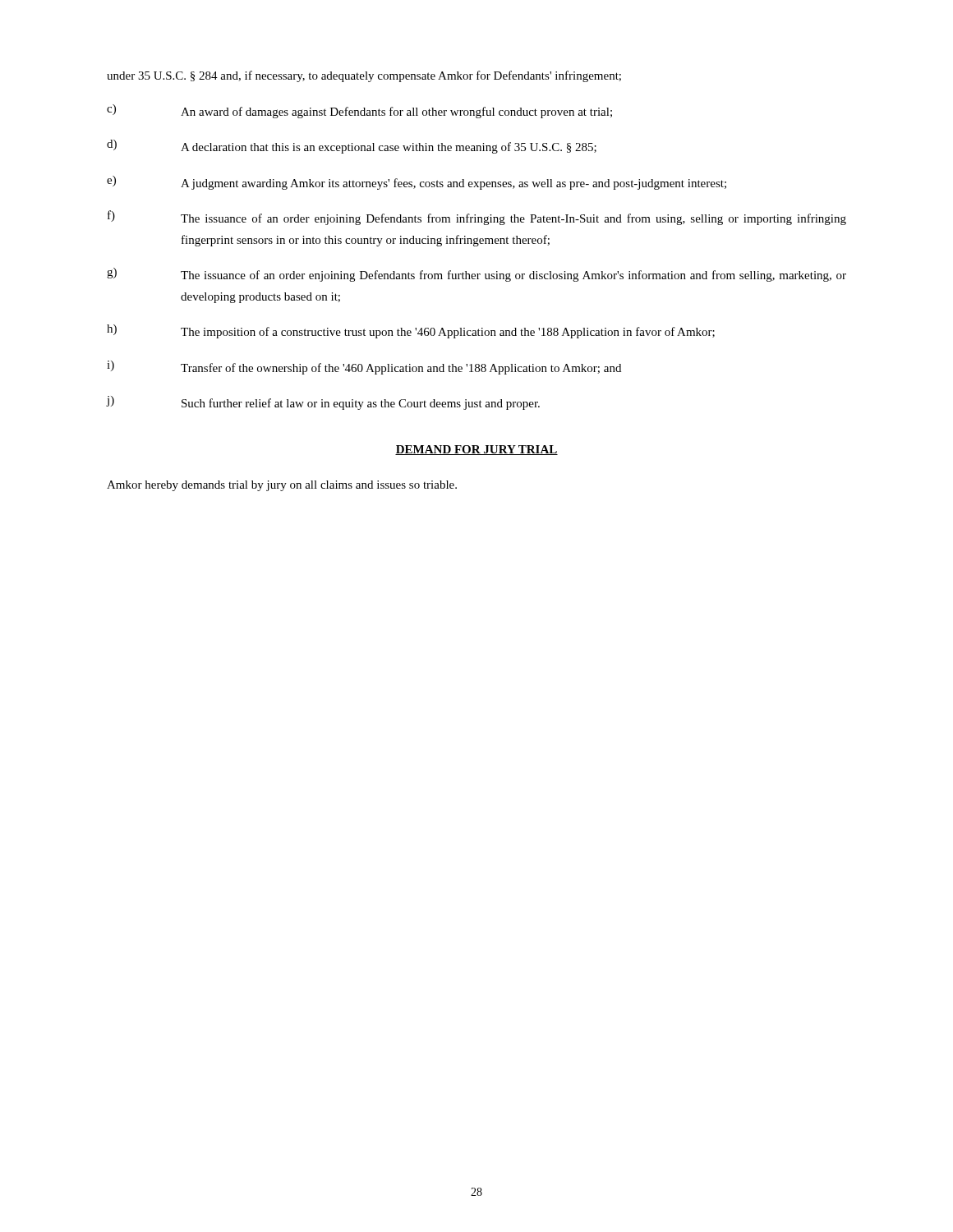Find the region starting "j) Such further relief"

click(476, 404)
